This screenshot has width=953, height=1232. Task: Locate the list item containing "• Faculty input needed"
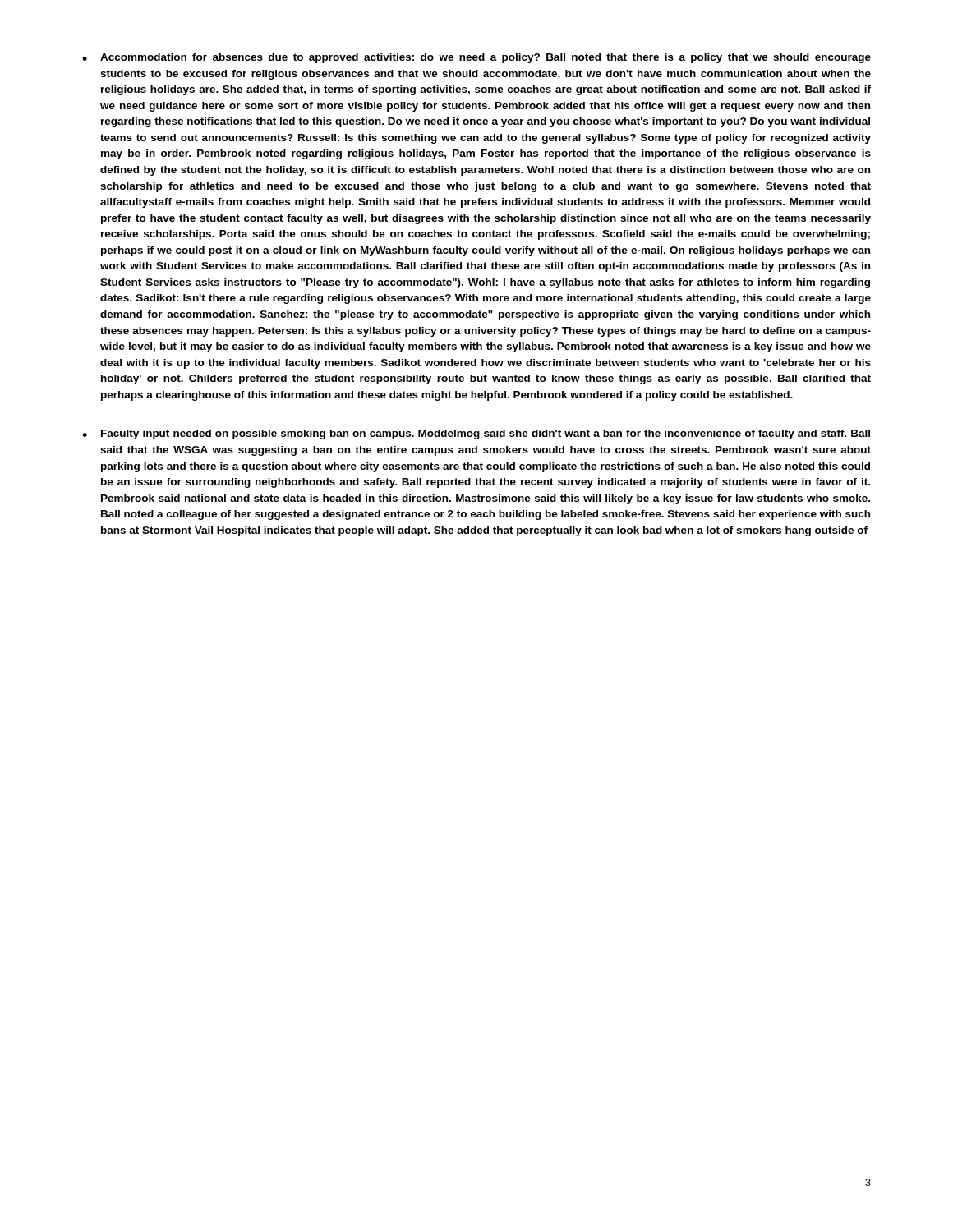tap(476, 482)
